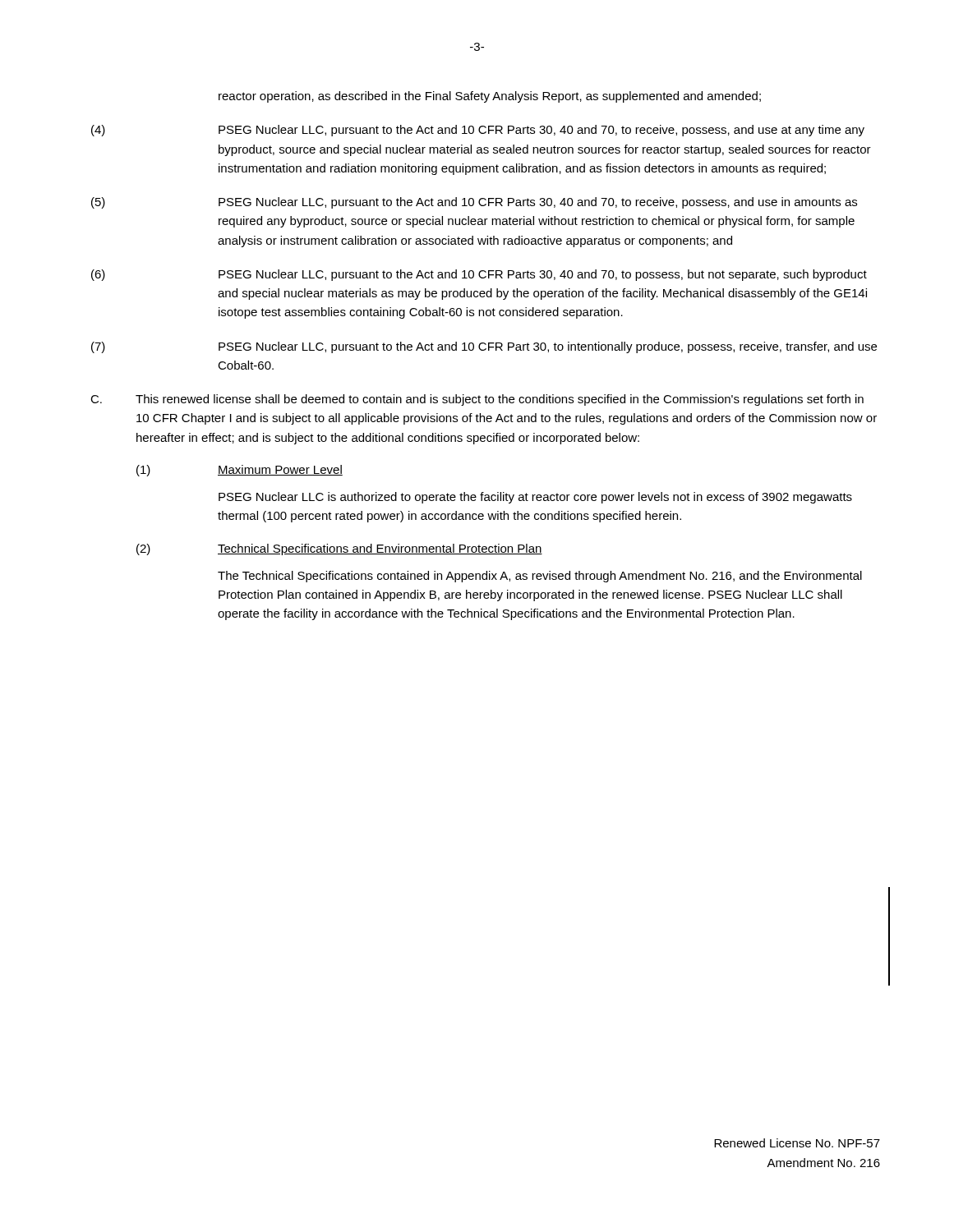Viewport: 954px width, 1232px height.
Task: Locate the list item with the text "(4) PSEG Nuclear LLC, pursuant"
Action: [x=485, y=149]
